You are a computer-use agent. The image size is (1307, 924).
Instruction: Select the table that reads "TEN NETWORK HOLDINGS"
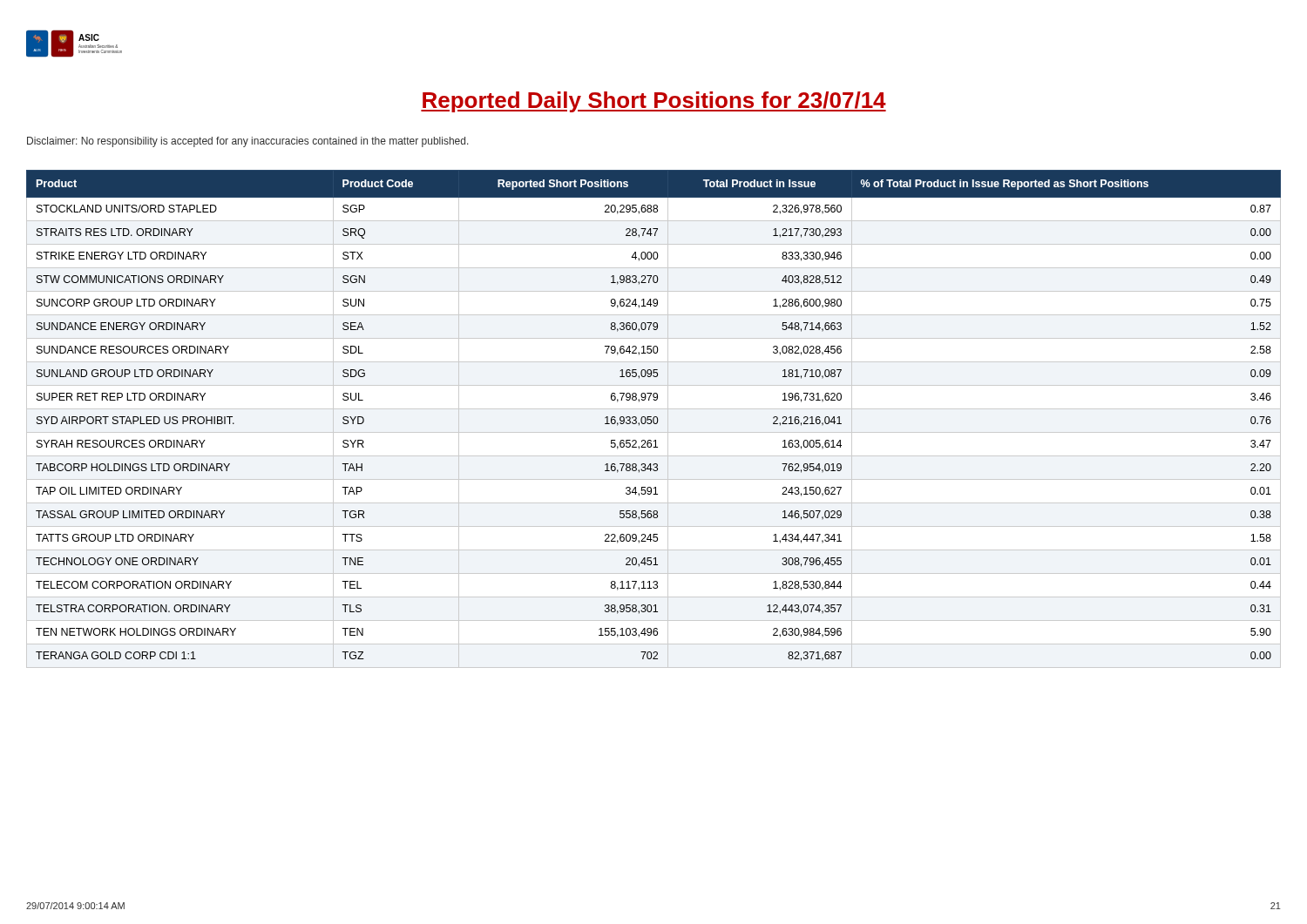(654, 419)
